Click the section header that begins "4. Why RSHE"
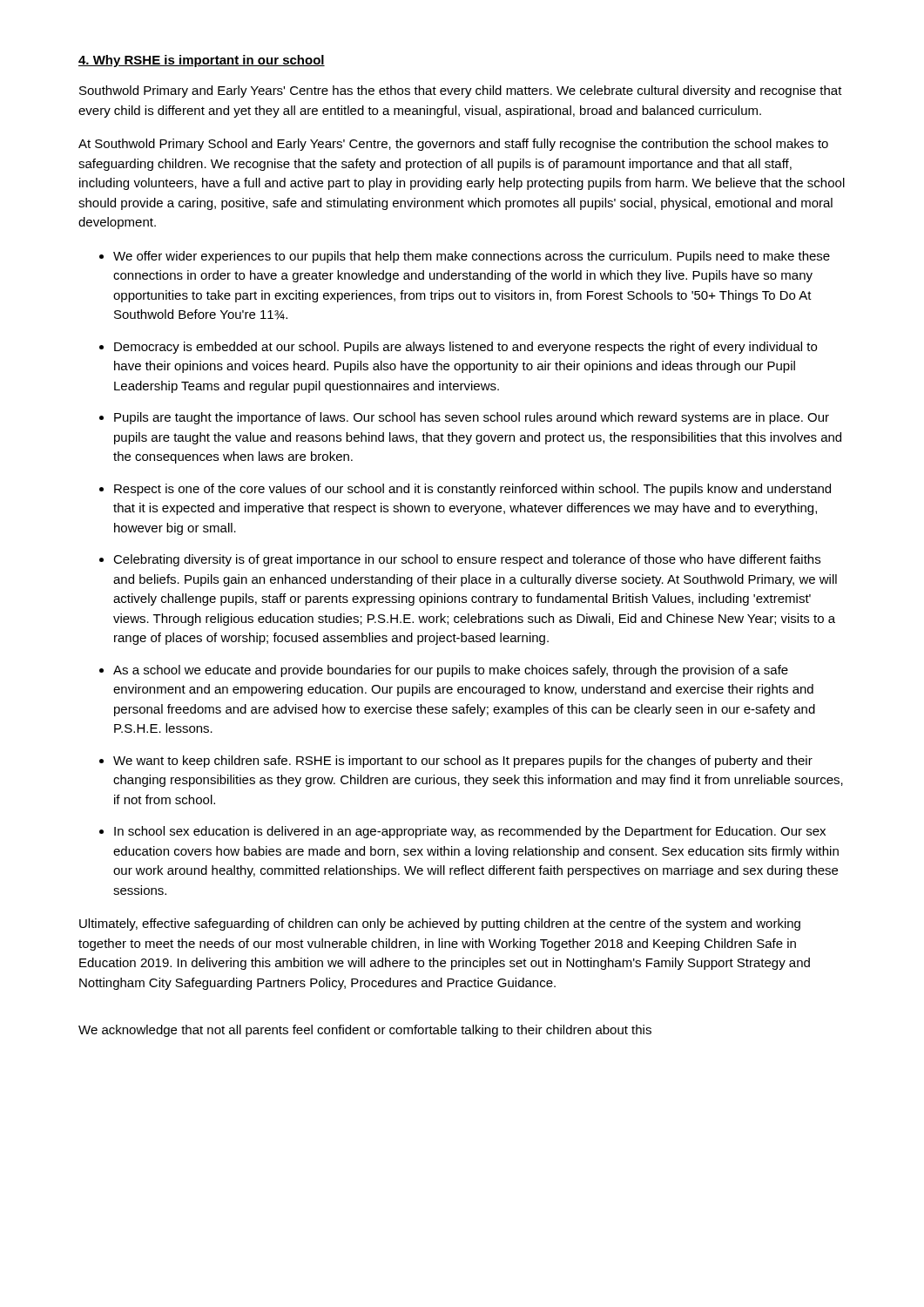 coord(201,60)
